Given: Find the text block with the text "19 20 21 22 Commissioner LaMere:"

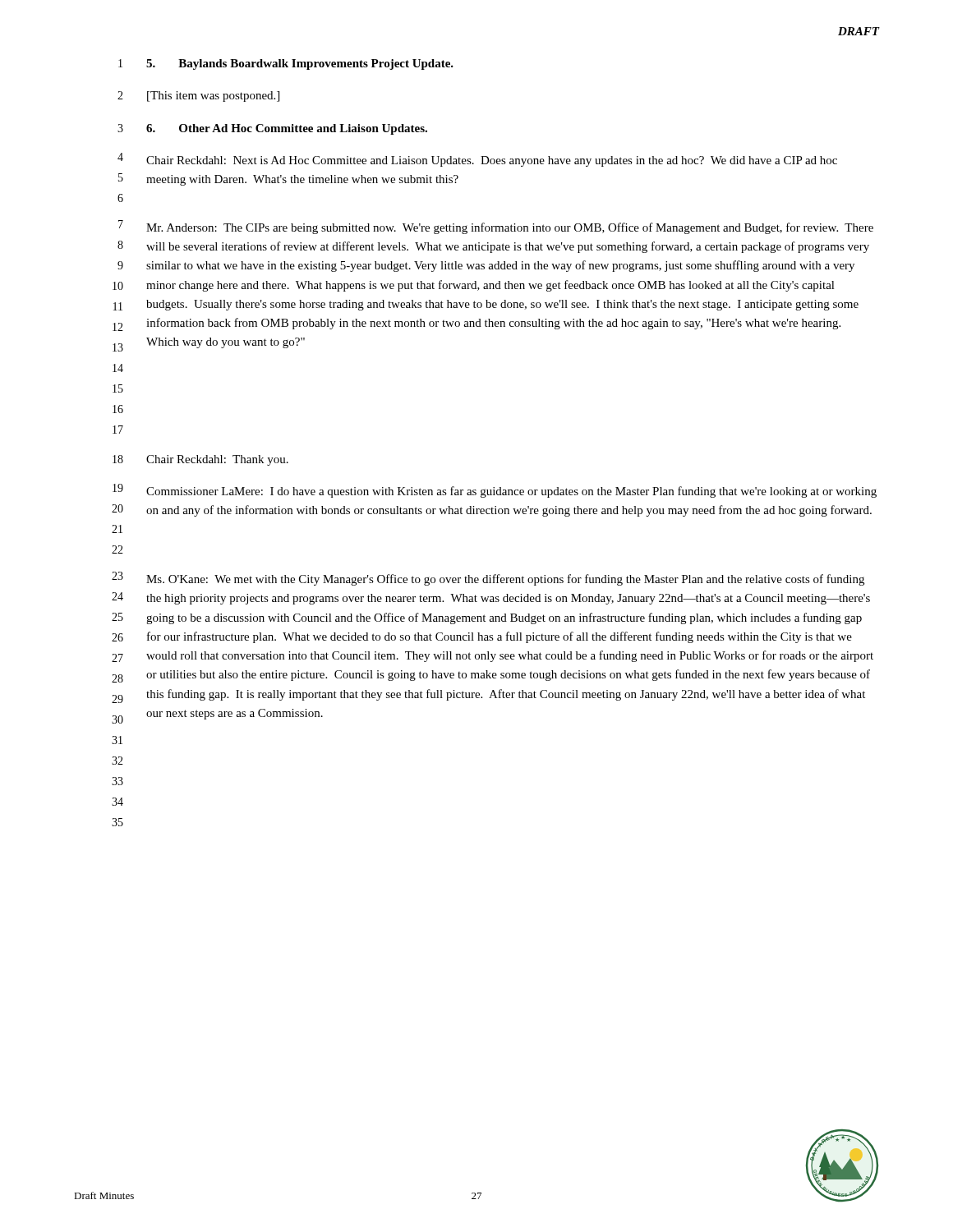Looking at the screenshot, I should pyautogui.click(x=476, y=519).
